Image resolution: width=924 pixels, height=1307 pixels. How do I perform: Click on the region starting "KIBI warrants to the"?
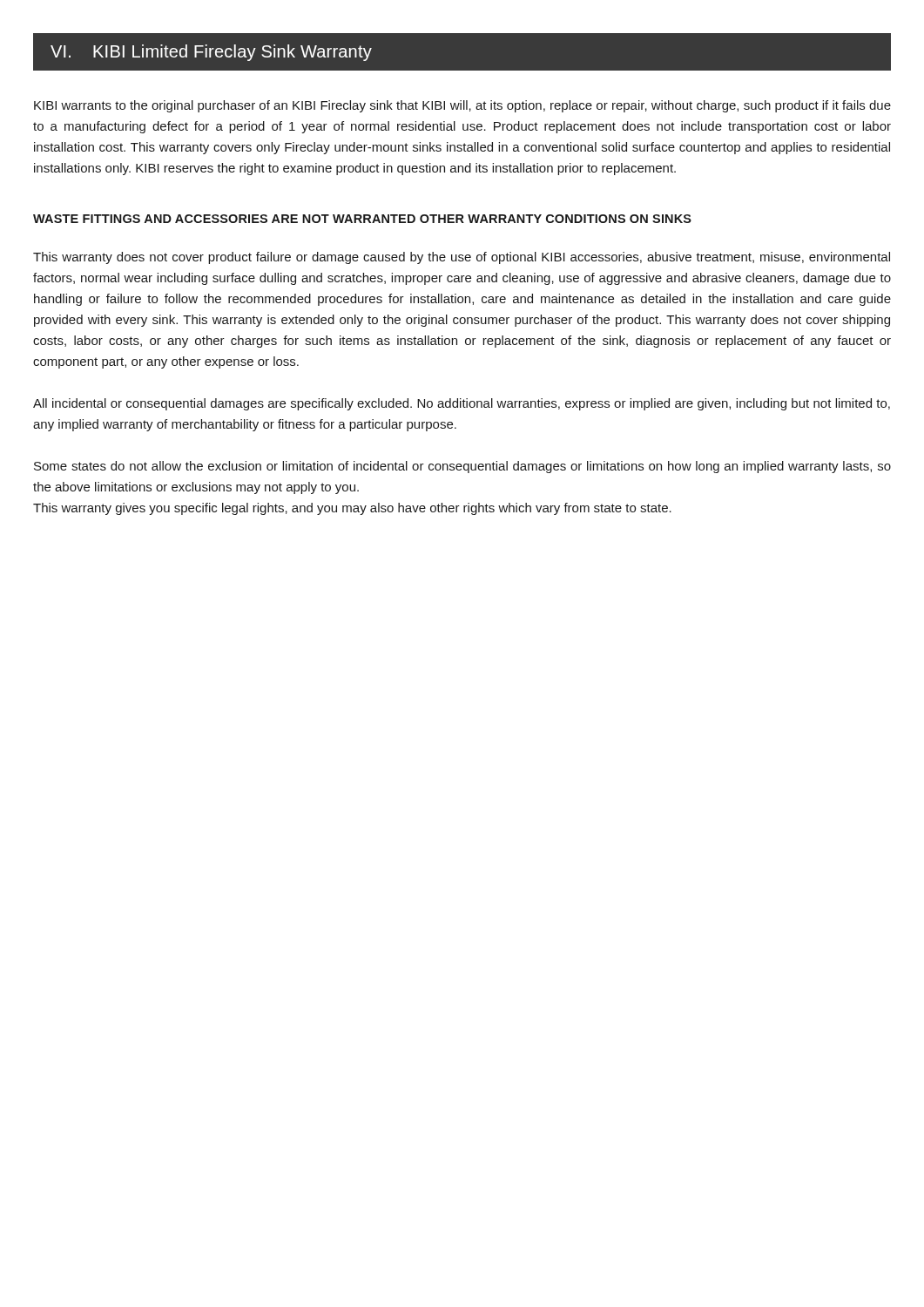point(462,136)
